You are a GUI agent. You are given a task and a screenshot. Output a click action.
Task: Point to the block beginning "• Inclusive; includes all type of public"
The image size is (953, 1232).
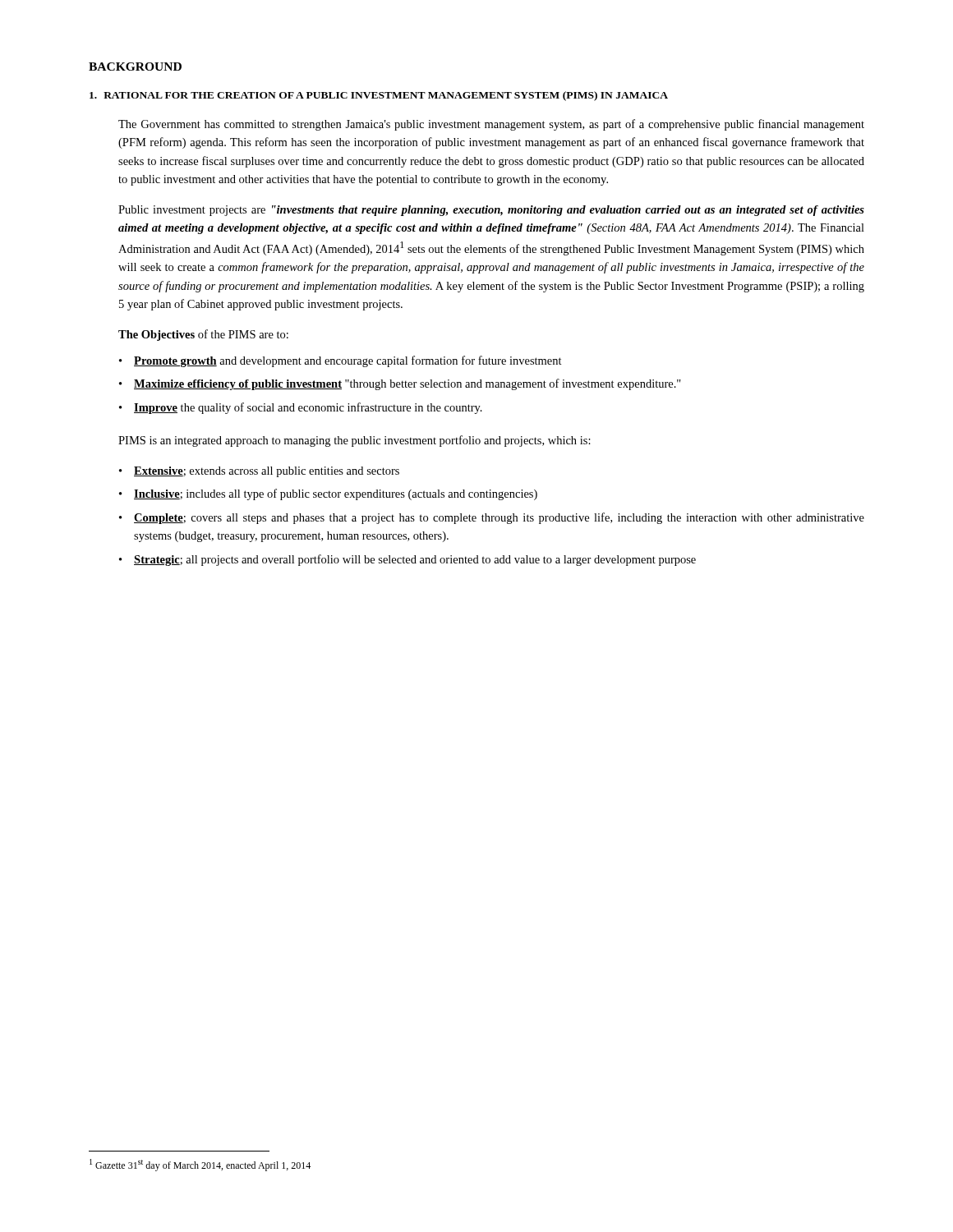(x=328, y=494)
